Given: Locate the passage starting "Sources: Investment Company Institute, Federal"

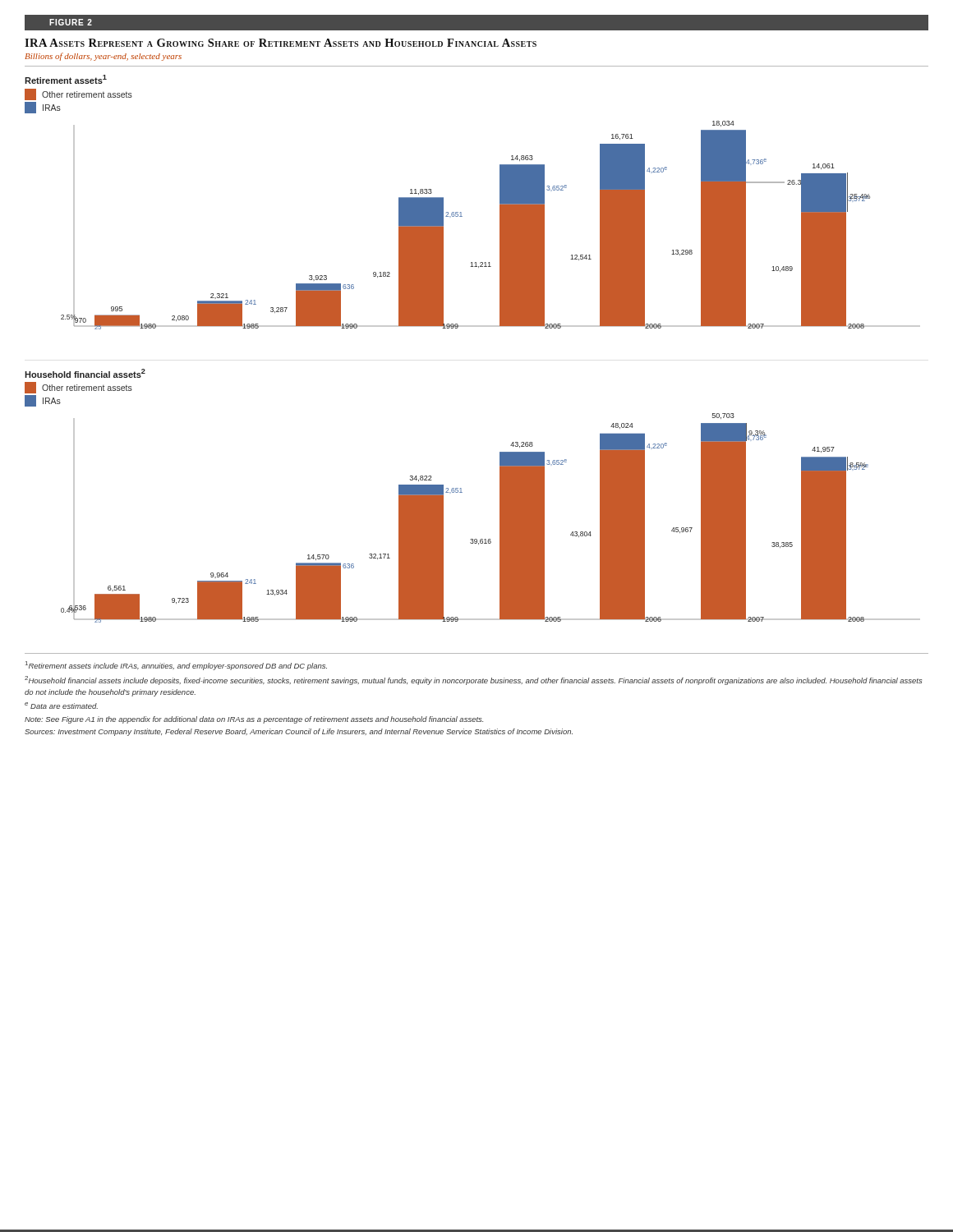Looking at the screenshot, I should click(x=299, y=731).
